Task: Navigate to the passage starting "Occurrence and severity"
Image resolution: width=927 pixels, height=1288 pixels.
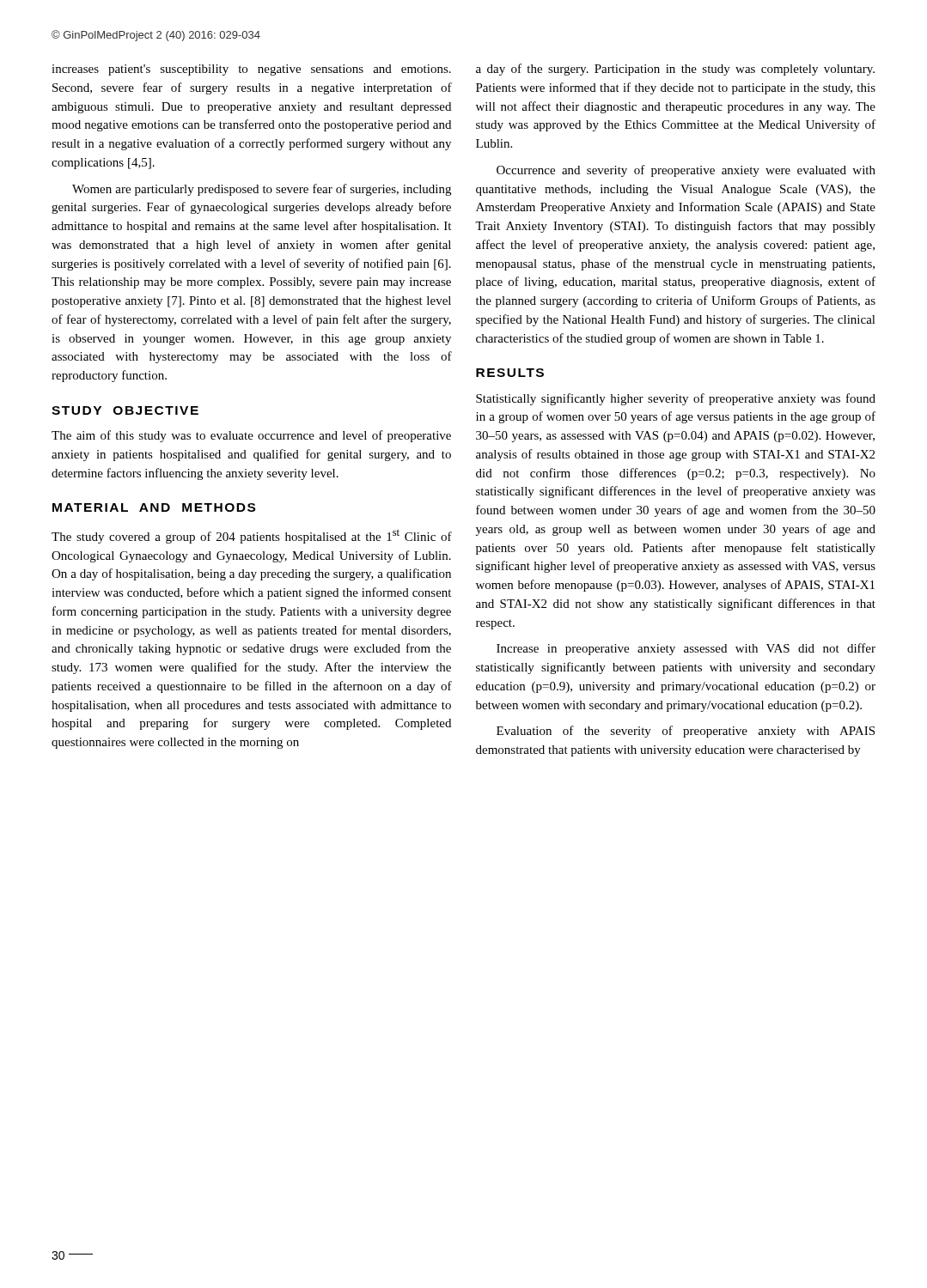Action: click(676, 254)
